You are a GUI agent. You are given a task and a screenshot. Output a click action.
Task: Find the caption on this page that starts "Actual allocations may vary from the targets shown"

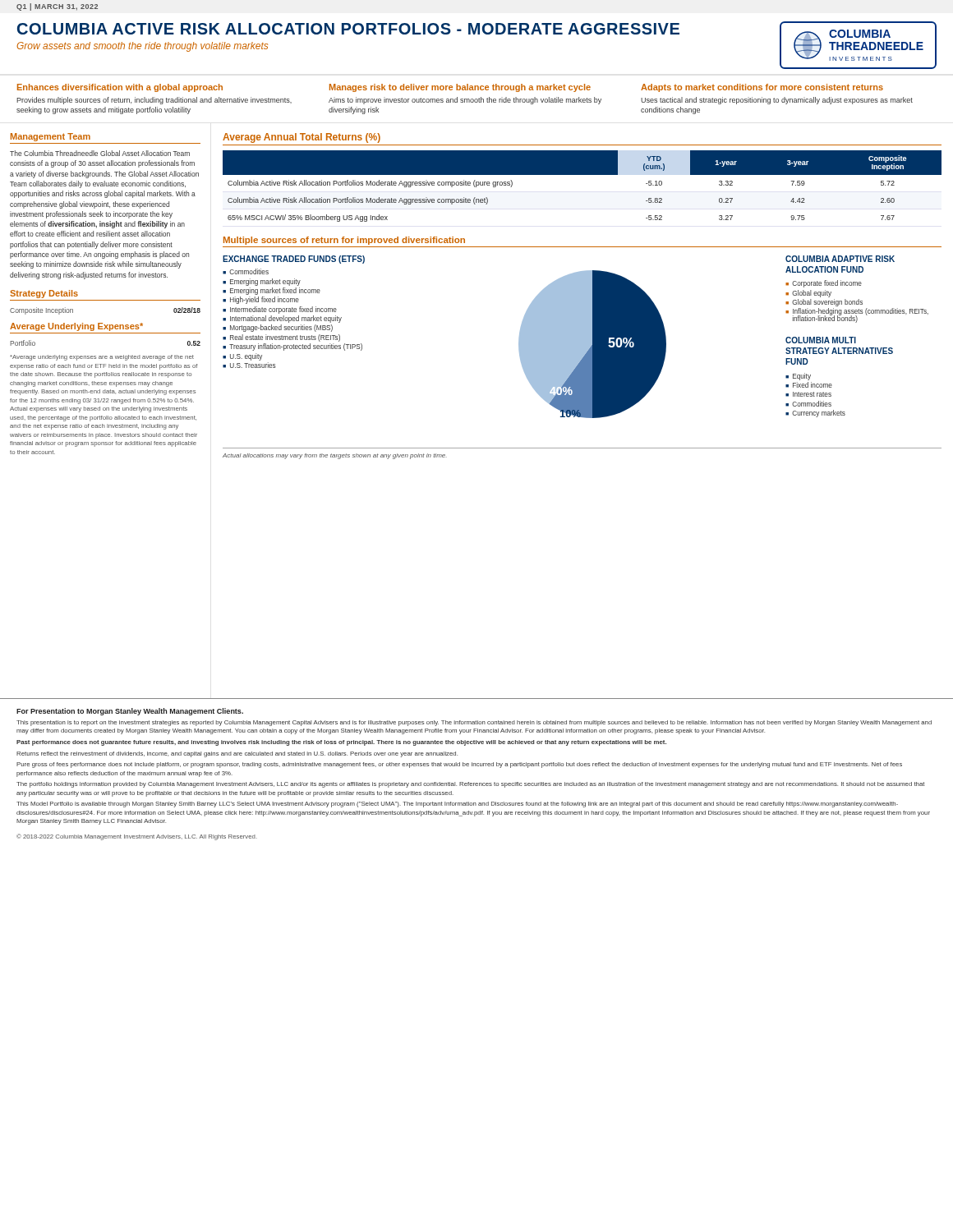pos(335,455)
